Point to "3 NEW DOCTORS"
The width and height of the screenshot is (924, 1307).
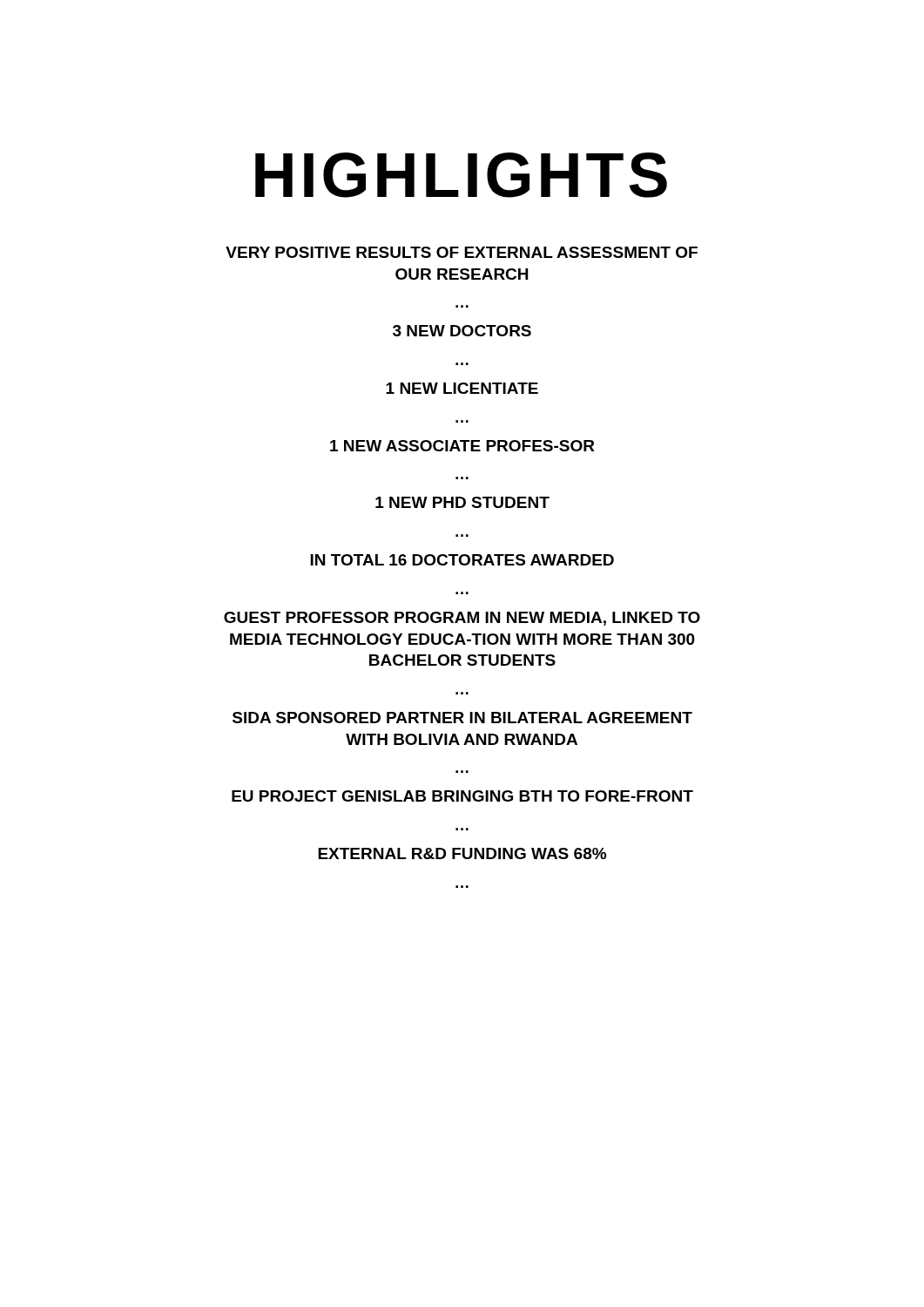tap(462, 332)
